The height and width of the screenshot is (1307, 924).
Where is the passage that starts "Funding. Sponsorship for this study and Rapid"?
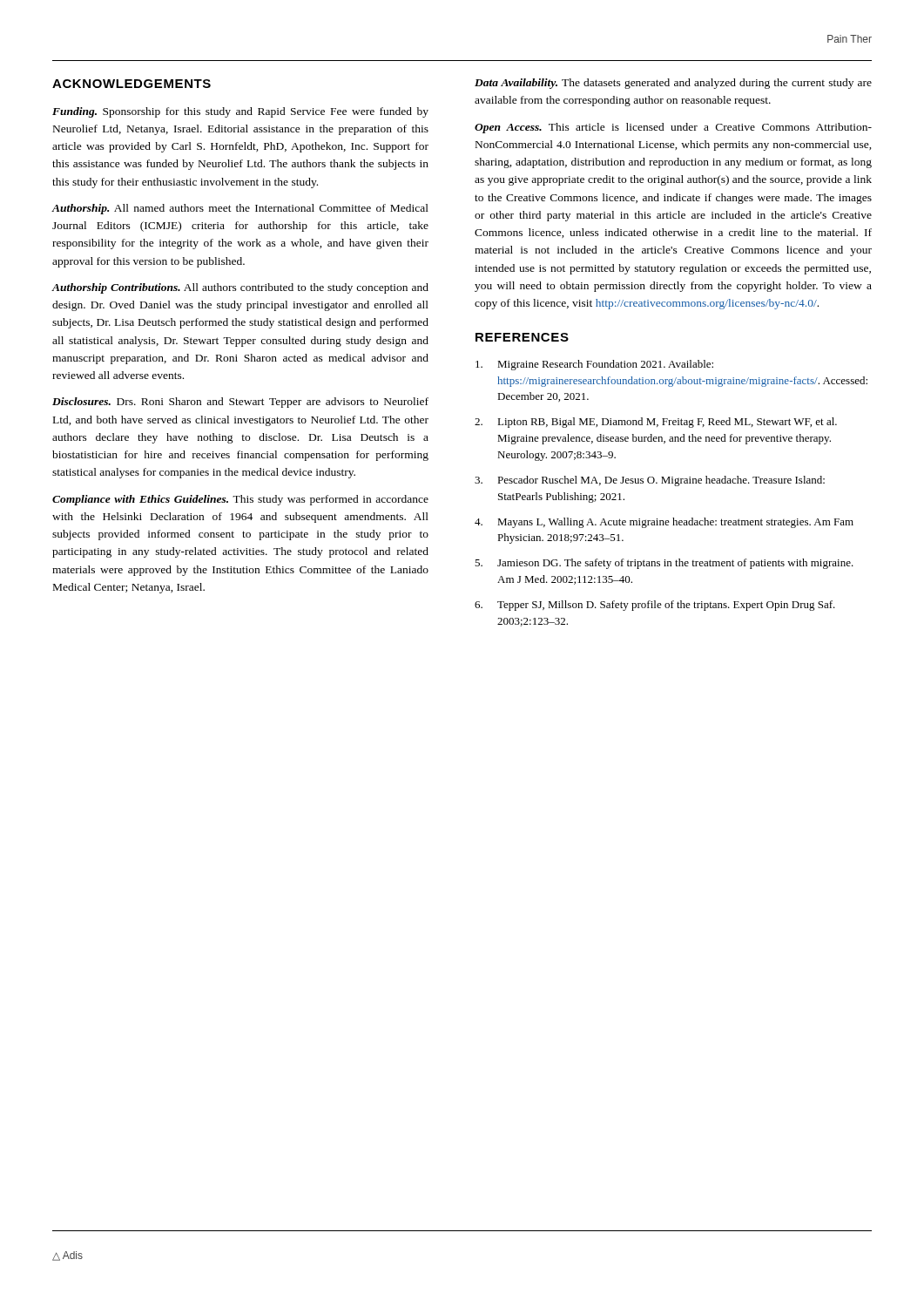click(x=240, y=146)
